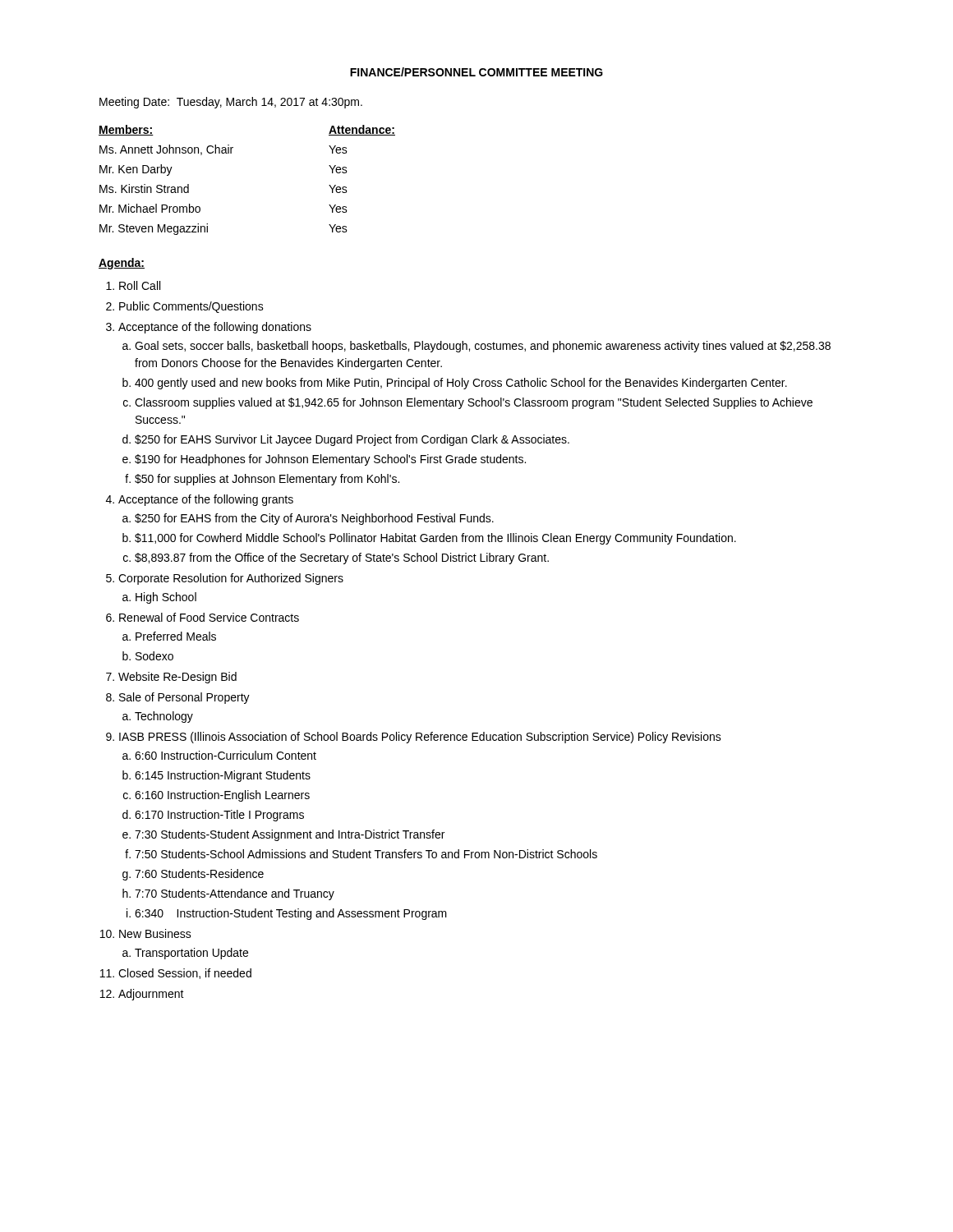Select the text starting "Website Re-Design Bid"
Screen dimensions: 1232x953
coord(178,677)
